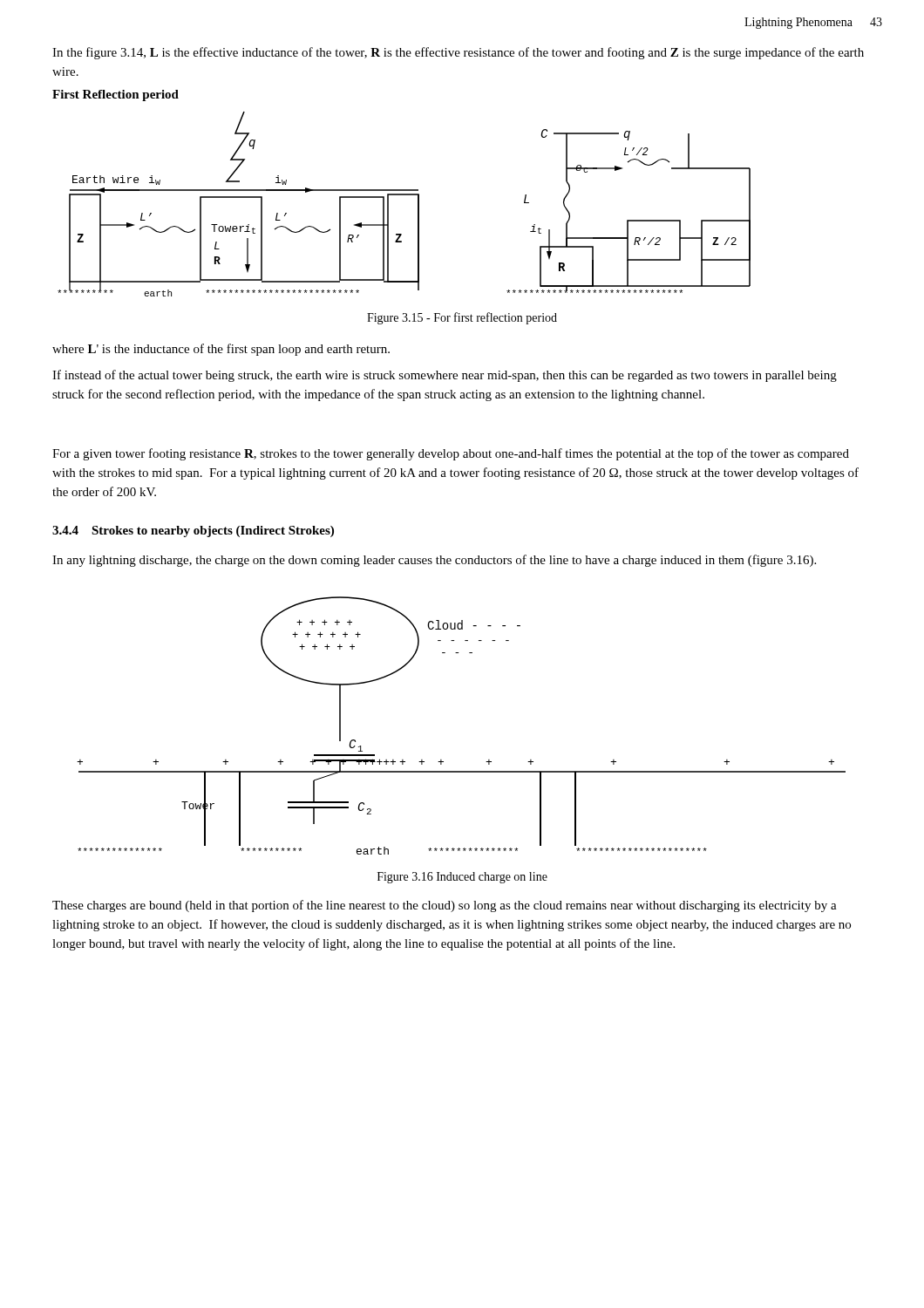Select the text block starting "Figure 3.16 Induced charge"
The height and width of the screenshot is (1308, 924).
[462, 877]
